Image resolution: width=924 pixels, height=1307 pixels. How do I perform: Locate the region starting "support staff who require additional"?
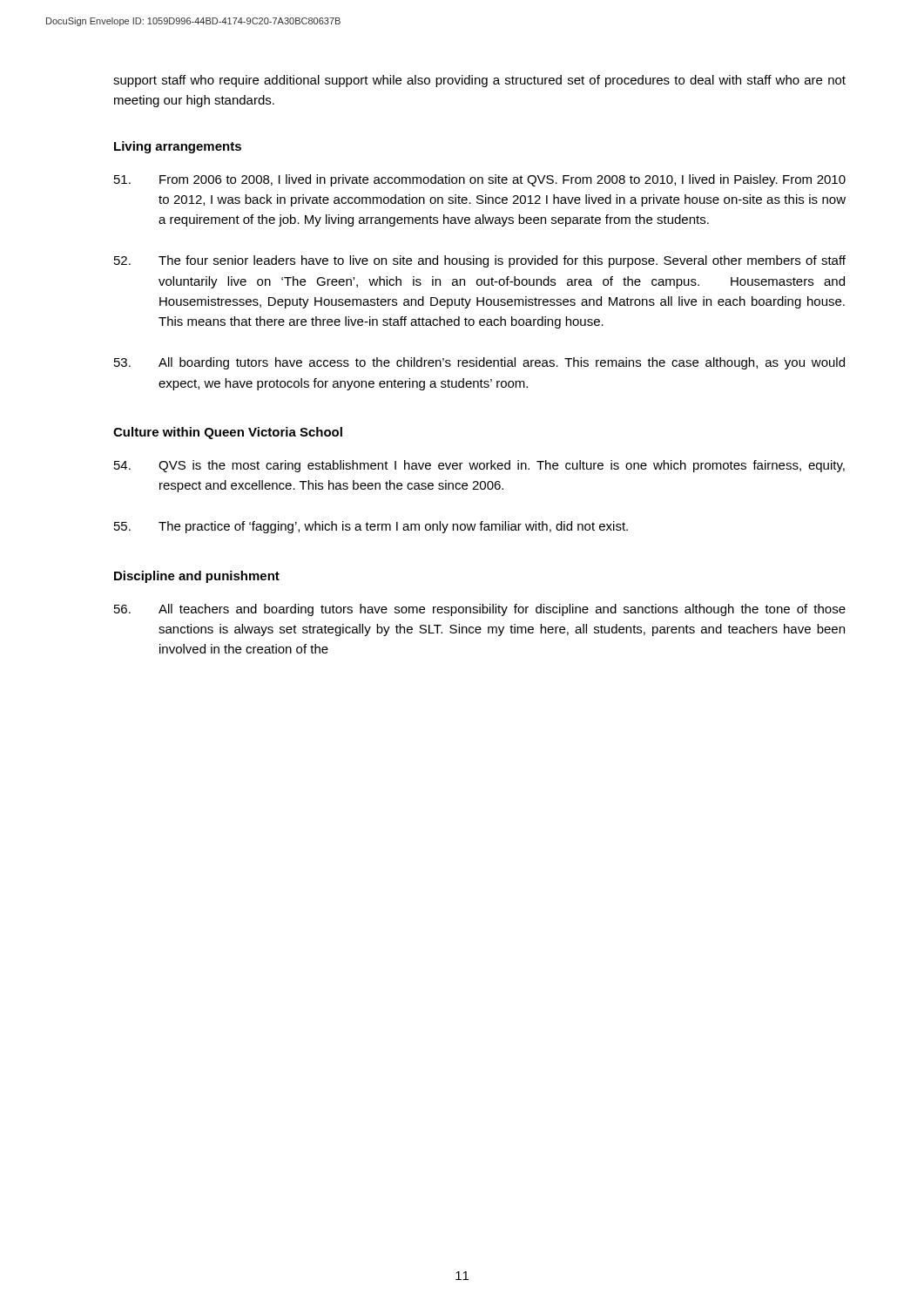click(x=479, y=90)
